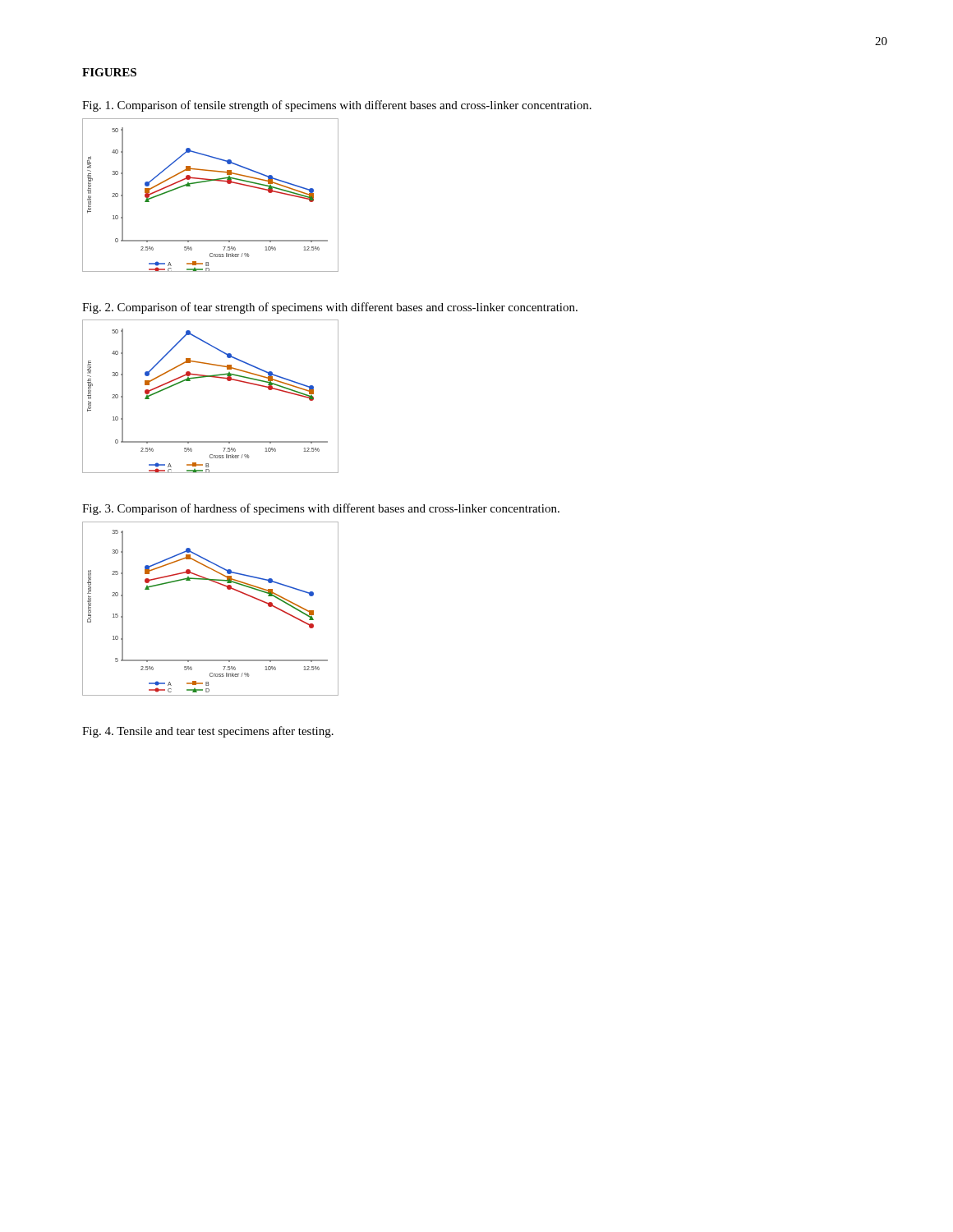The height and width of the screenshot is (1232, 953).
Task: Click on the caption that reads "Fig. 2. Comparison of tear strength of"
Action: pyautogui.click(x=330, y=307)
